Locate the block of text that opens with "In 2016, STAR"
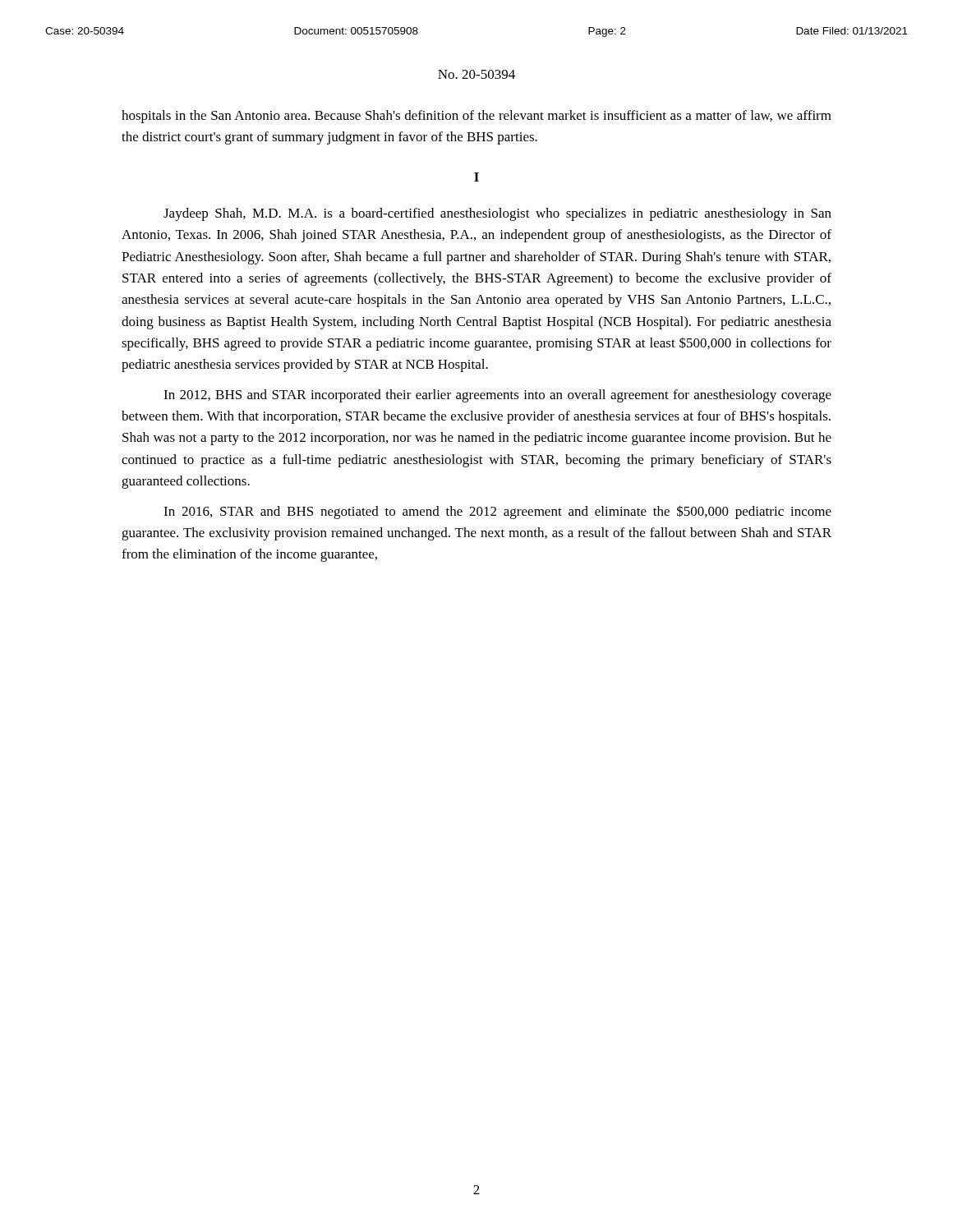The height and width of the screenshot is (1232, 953). 476,532
